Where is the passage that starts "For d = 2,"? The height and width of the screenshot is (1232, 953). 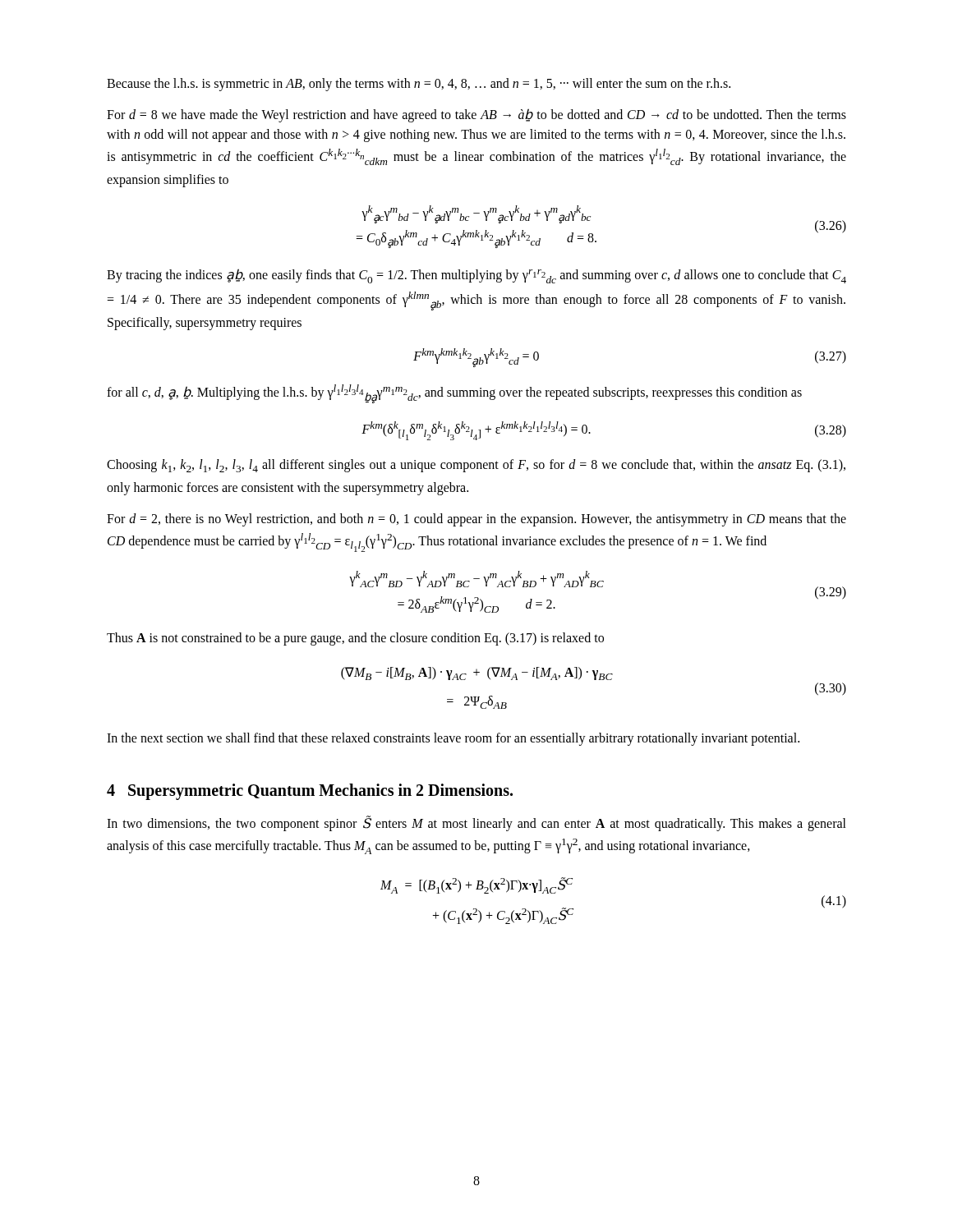click(476, 532)
